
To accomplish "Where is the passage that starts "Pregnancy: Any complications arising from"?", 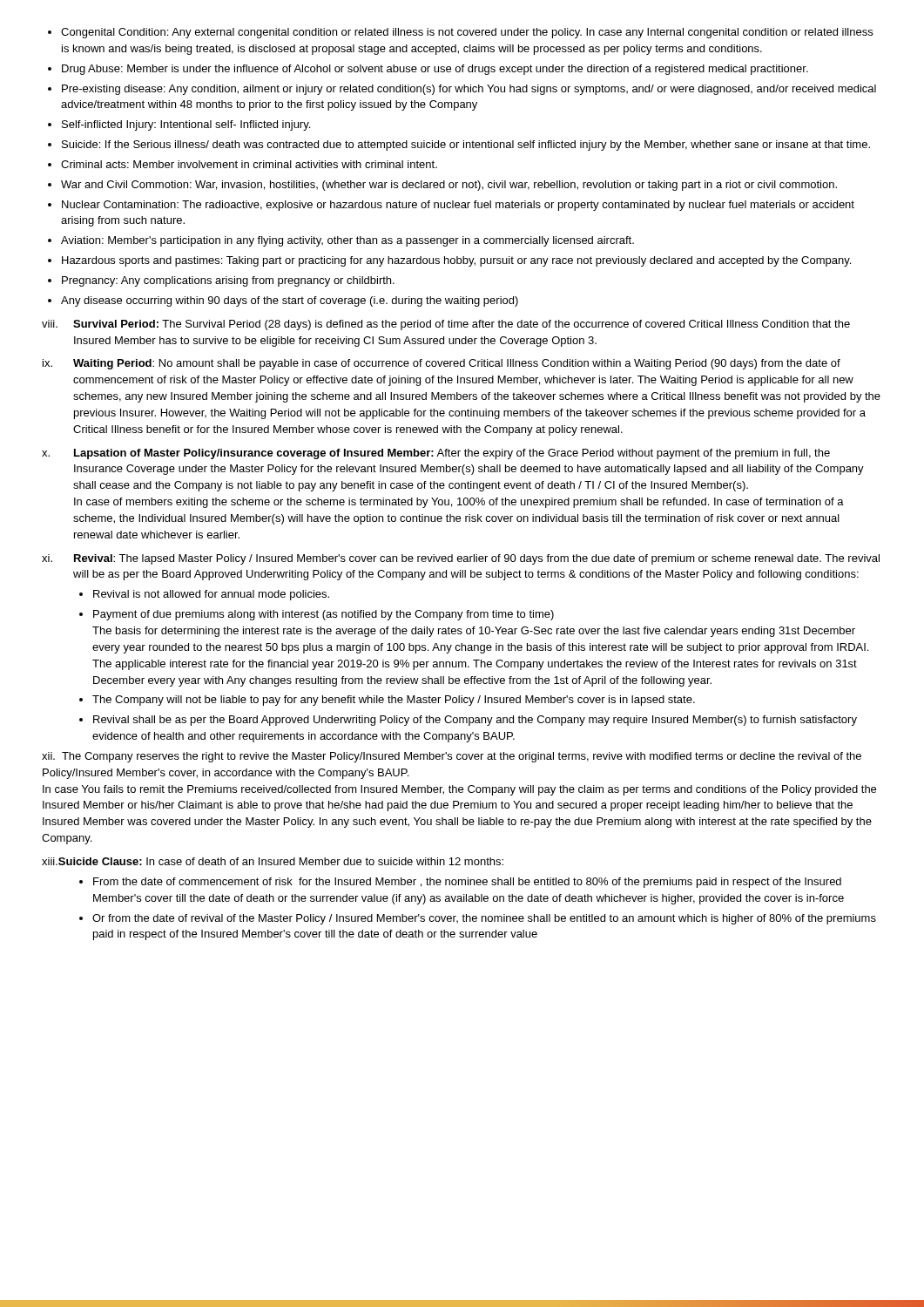I will tap(228, 280).
